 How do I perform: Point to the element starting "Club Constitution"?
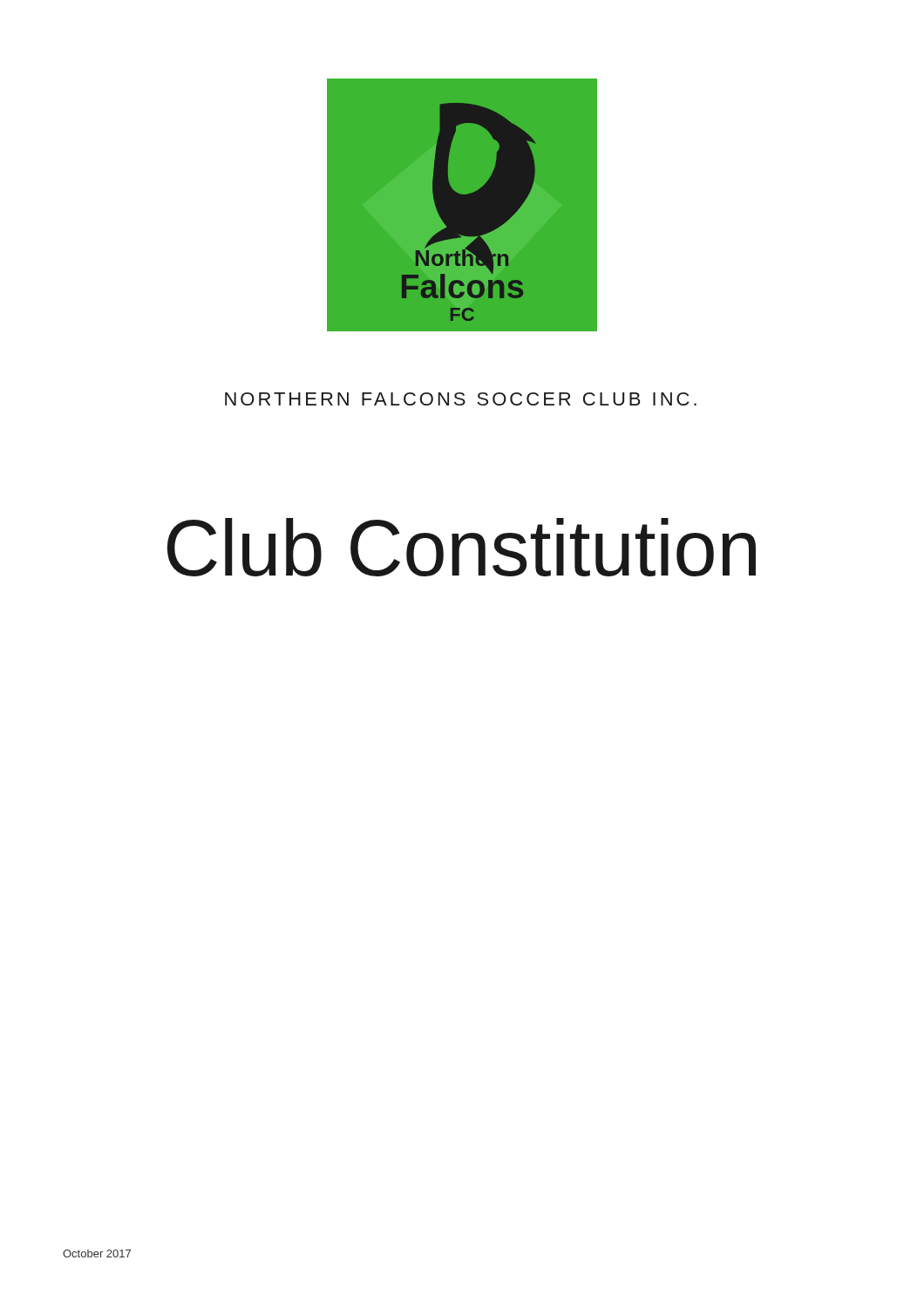[x=462, y=549]
